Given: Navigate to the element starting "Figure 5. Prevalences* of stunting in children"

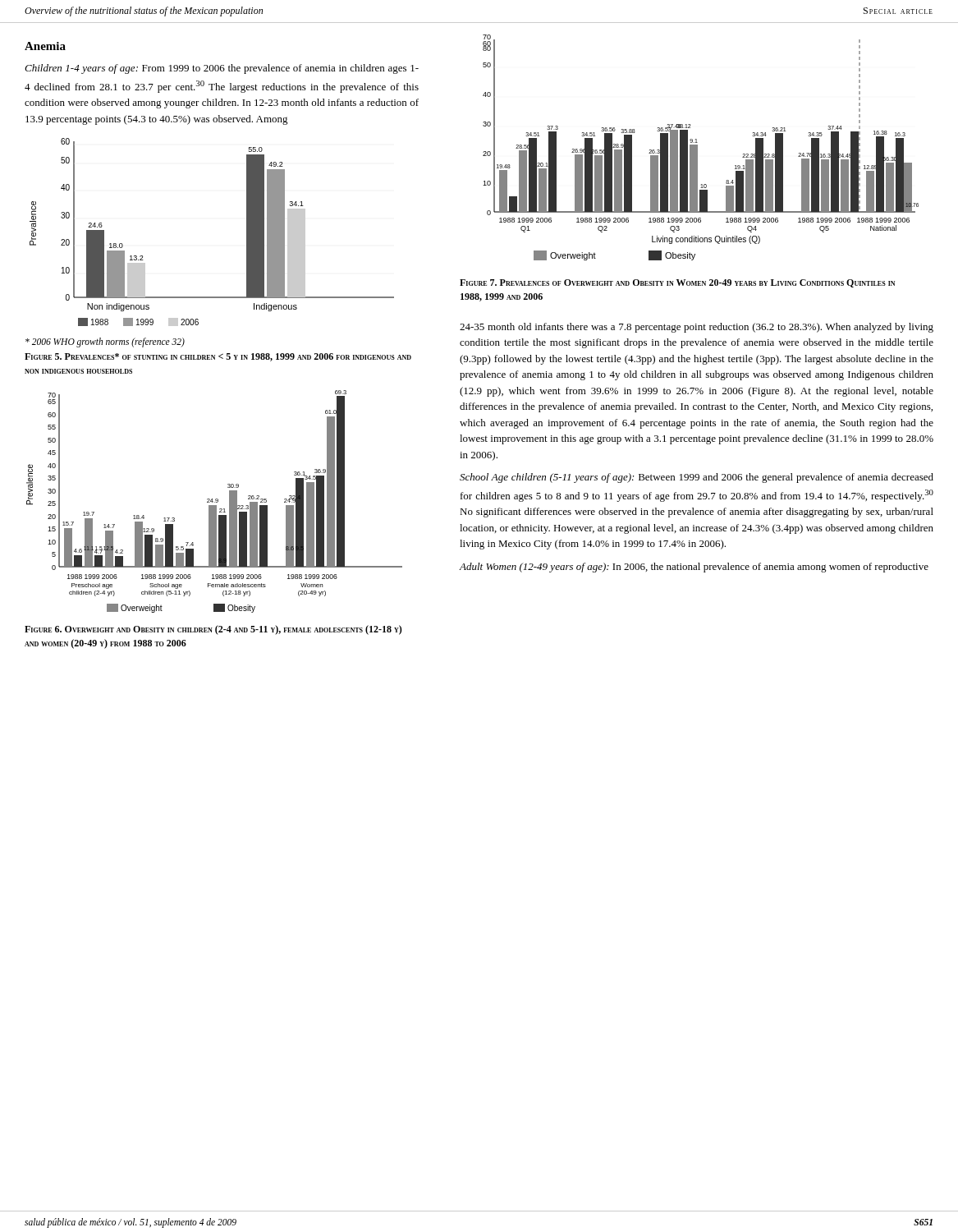Looking at the screenshot, I should click(218, 364).
